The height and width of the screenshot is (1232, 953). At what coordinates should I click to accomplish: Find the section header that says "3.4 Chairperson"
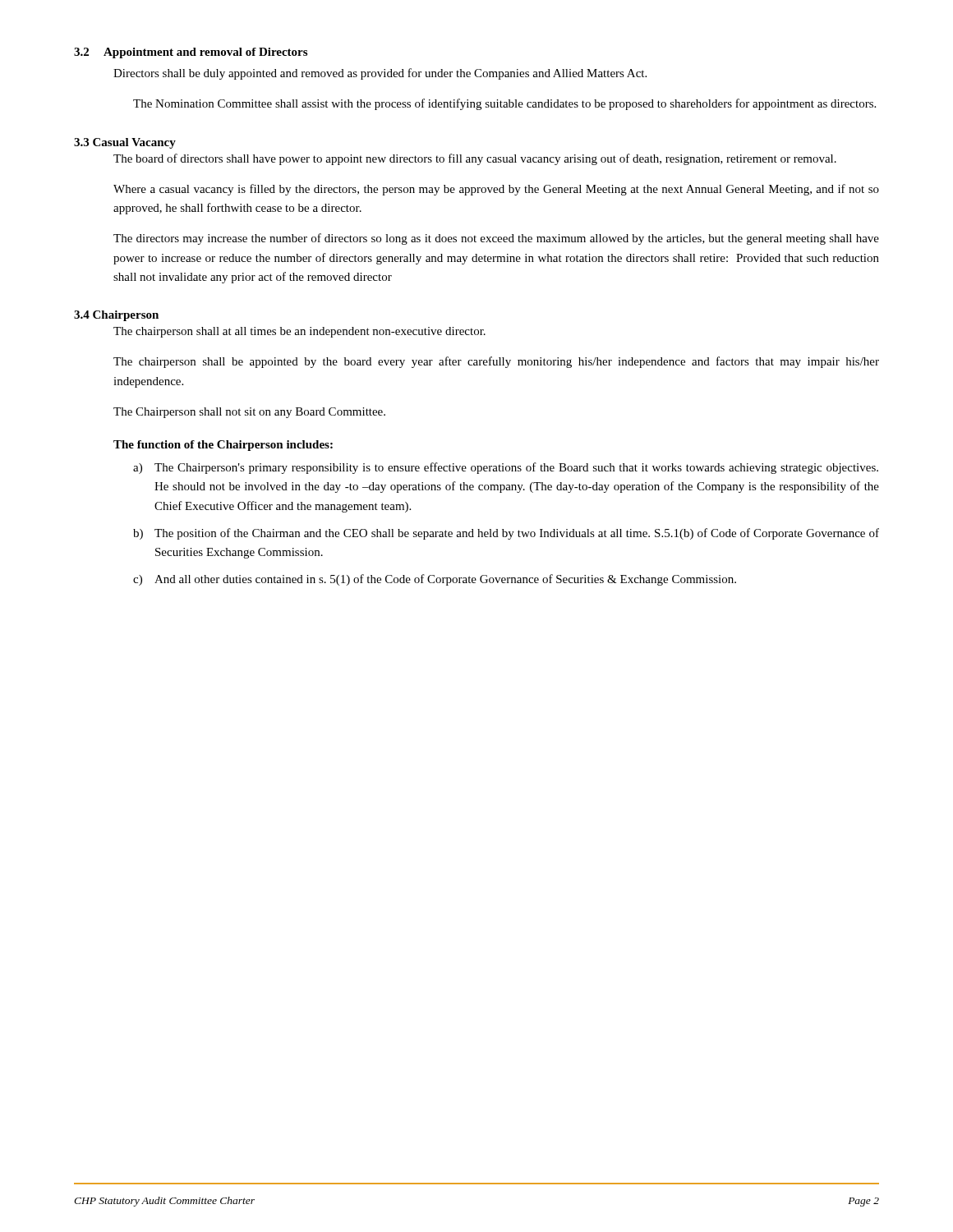click(116, 315)
